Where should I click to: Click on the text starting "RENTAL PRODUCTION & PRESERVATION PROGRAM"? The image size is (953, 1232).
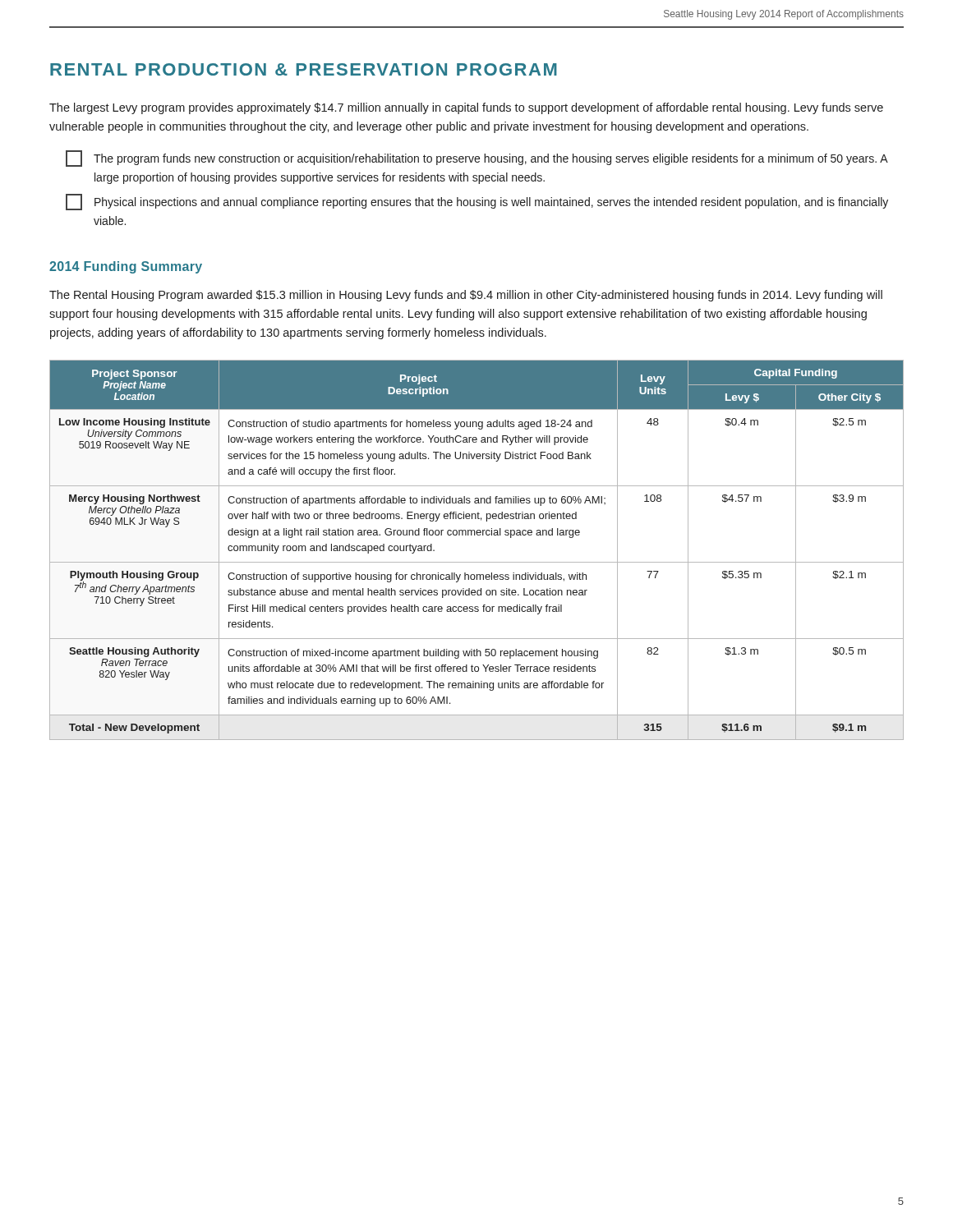click(304, 69)
